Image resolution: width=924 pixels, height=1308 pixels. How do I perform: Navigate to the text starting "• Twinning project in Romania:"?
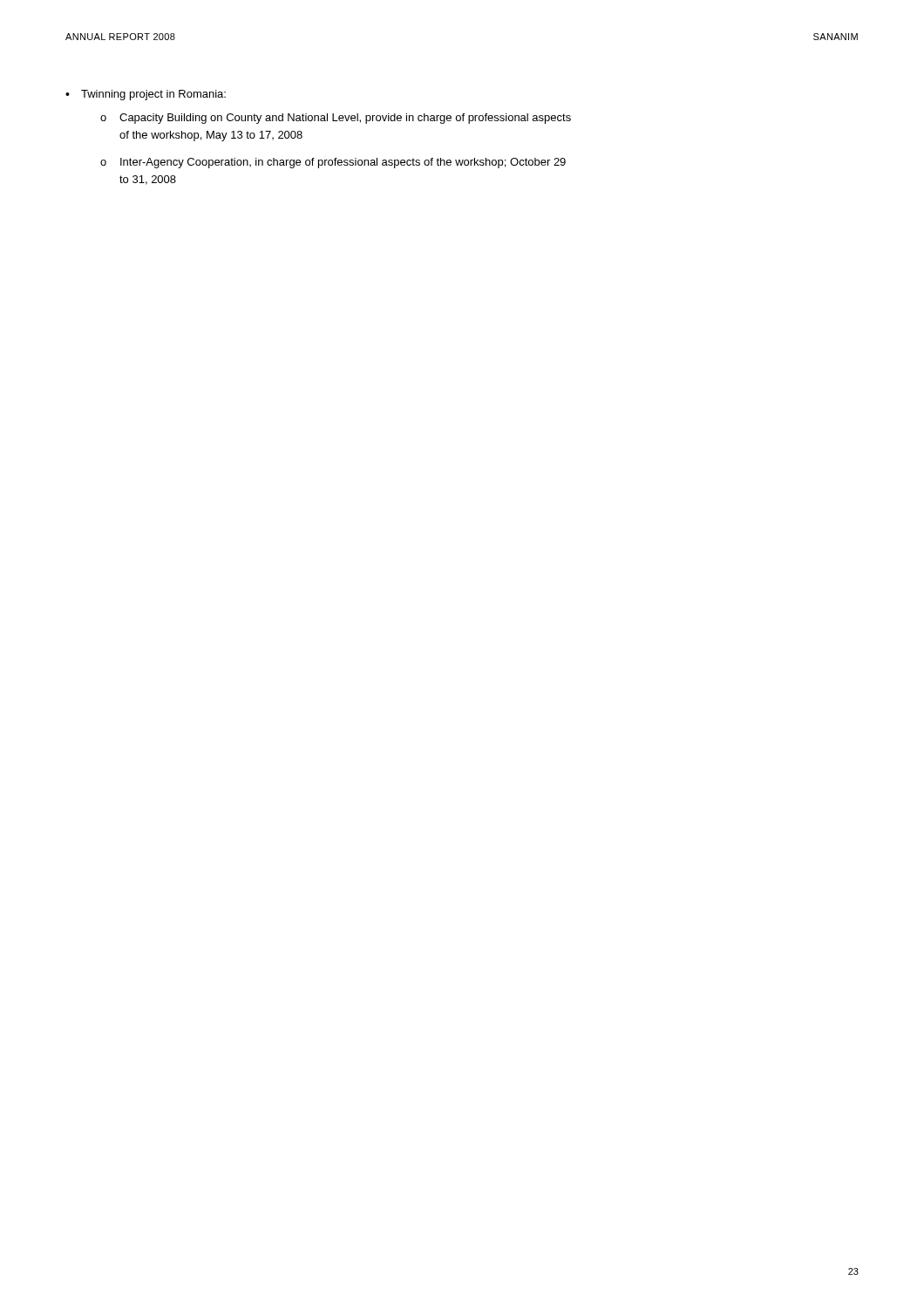pyautogui.click(x=146, y=95)
